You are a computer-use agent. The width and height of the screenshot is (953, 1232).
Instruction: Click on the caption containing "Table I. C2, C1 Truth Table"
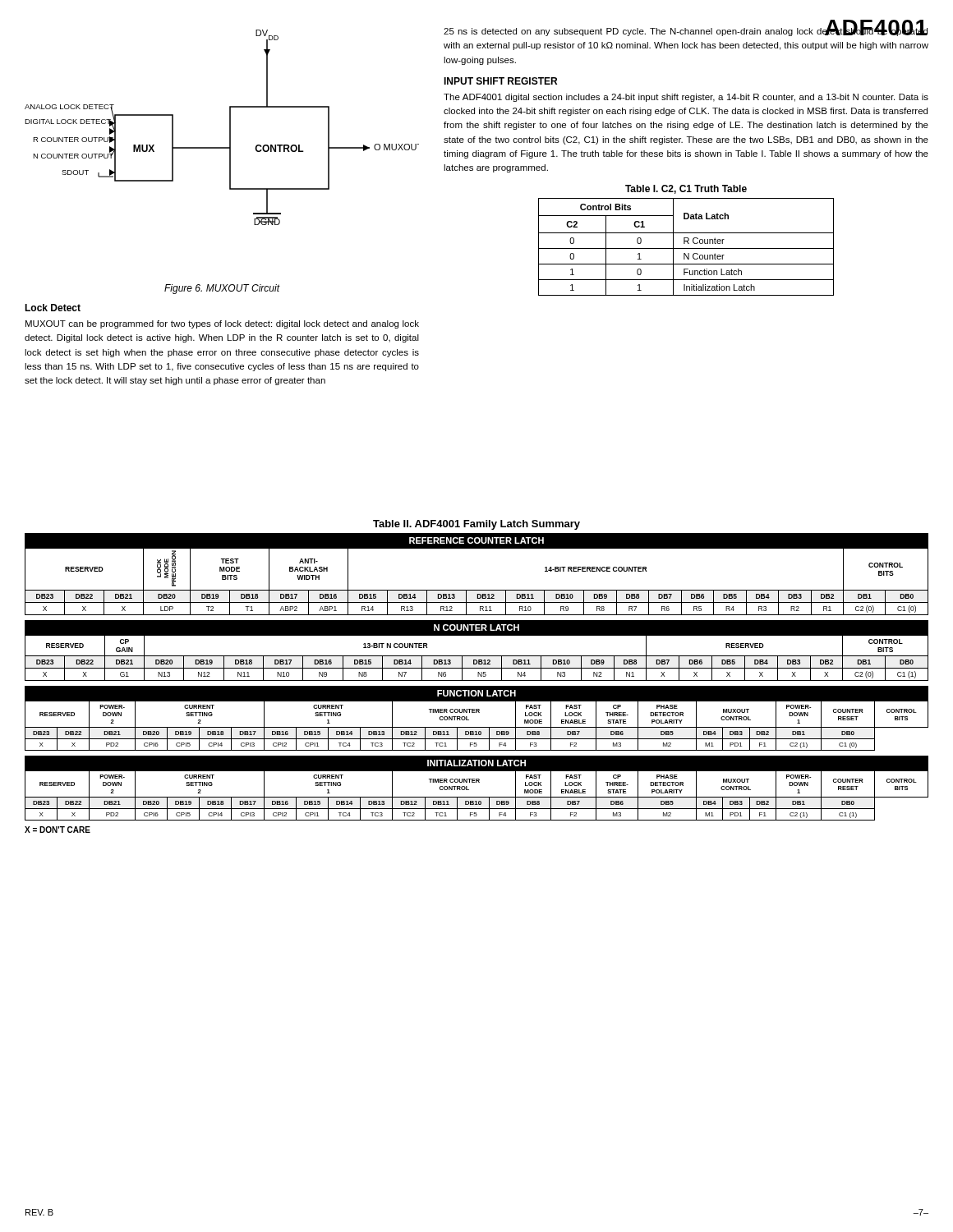tap(686, 189)
